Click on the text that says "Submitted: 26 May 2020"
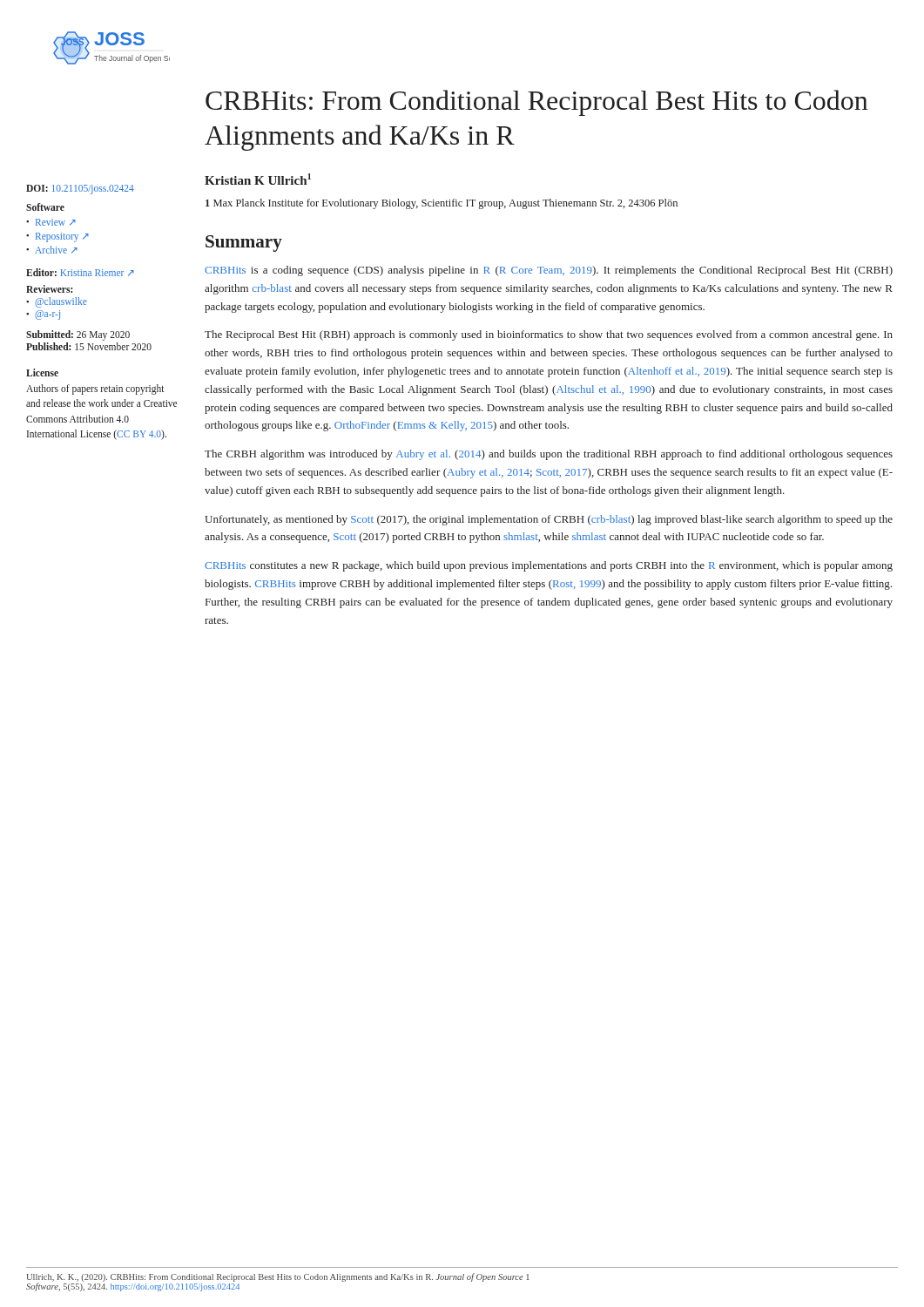This screenshot has width=924, height=1307. pos(78,335)
